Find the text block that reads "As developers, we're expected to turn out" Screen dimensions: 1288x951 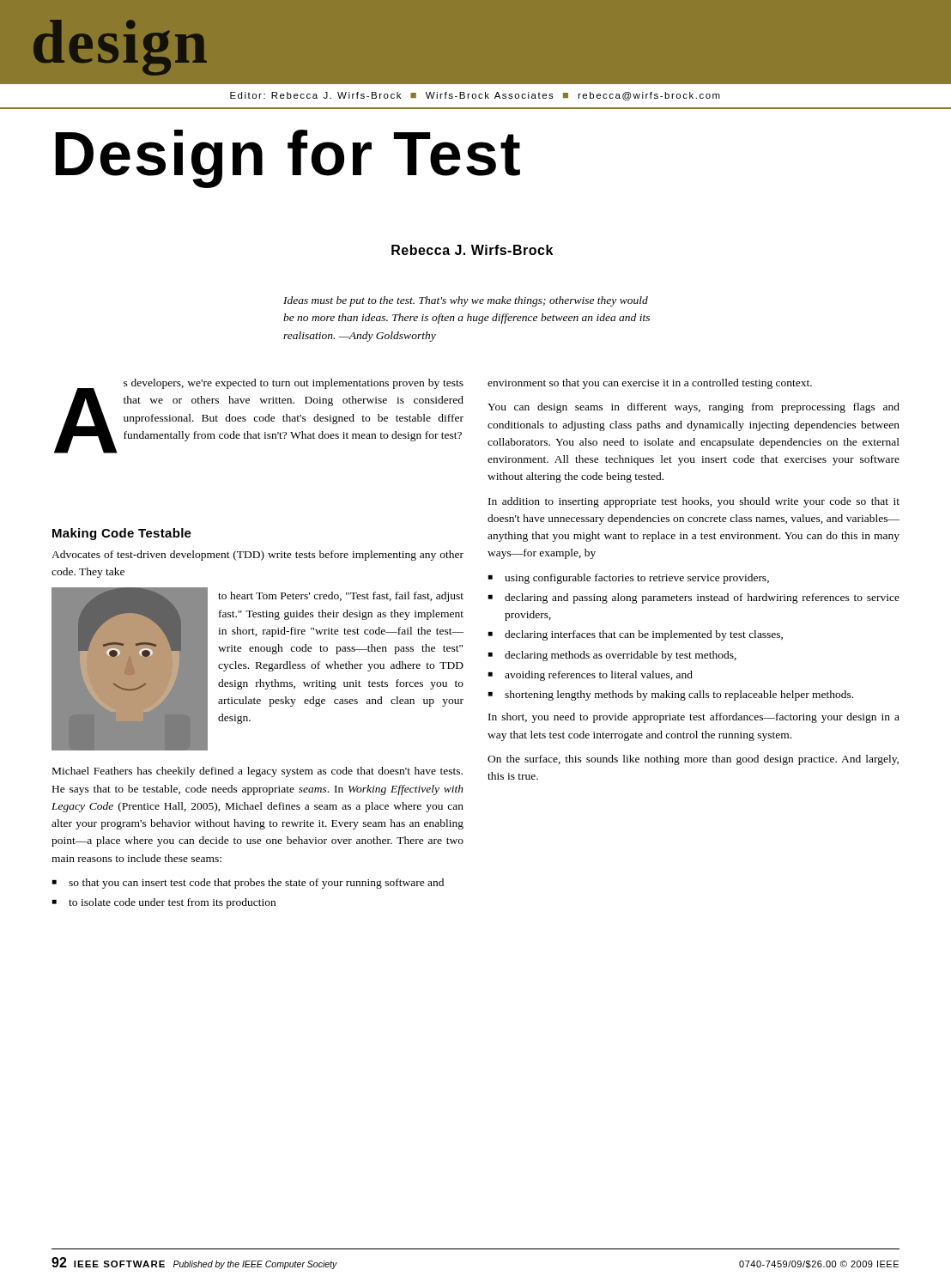pos(258,423)
